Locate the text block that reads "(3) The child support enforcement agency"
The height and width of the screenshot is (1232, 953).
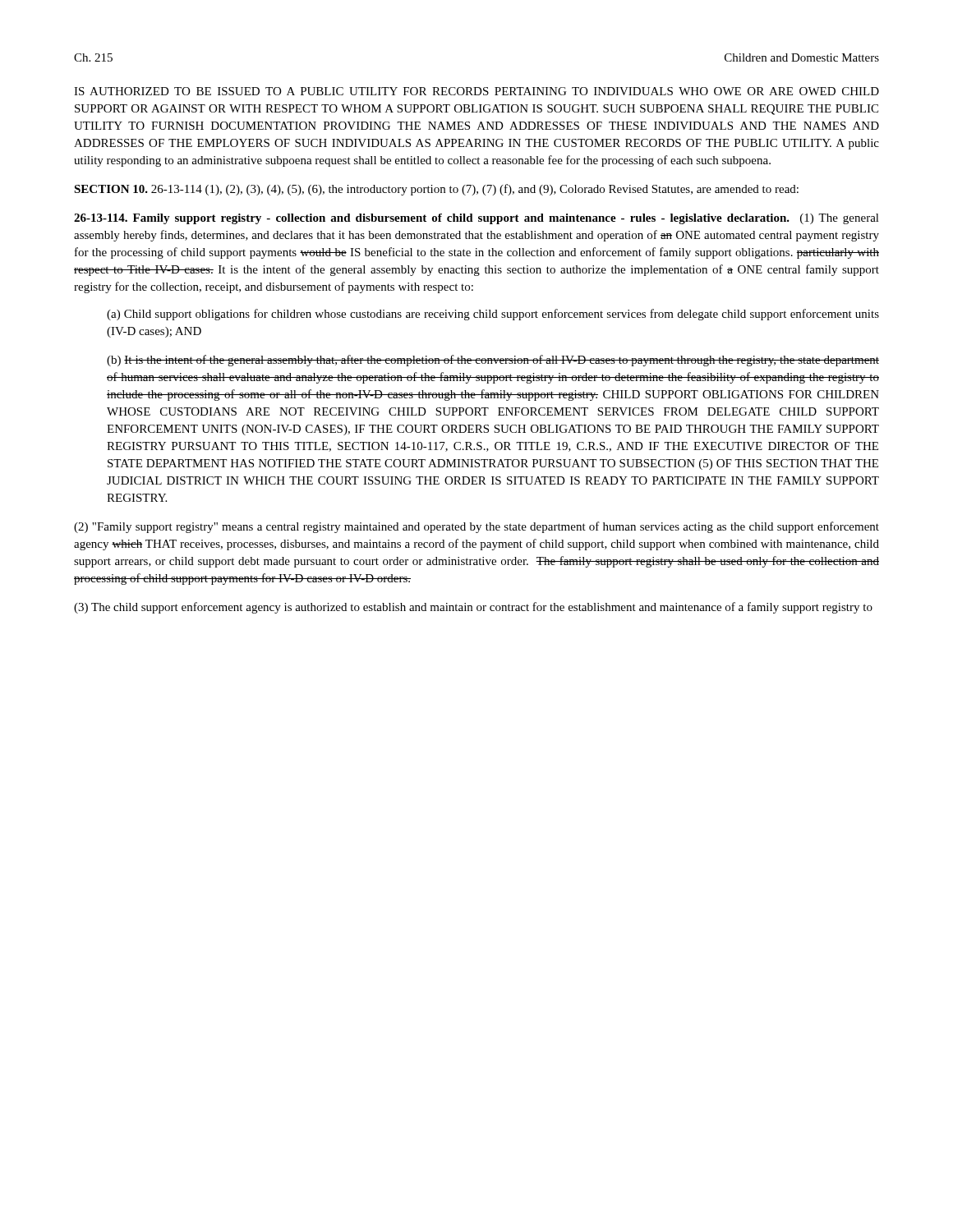pos(473,607)
